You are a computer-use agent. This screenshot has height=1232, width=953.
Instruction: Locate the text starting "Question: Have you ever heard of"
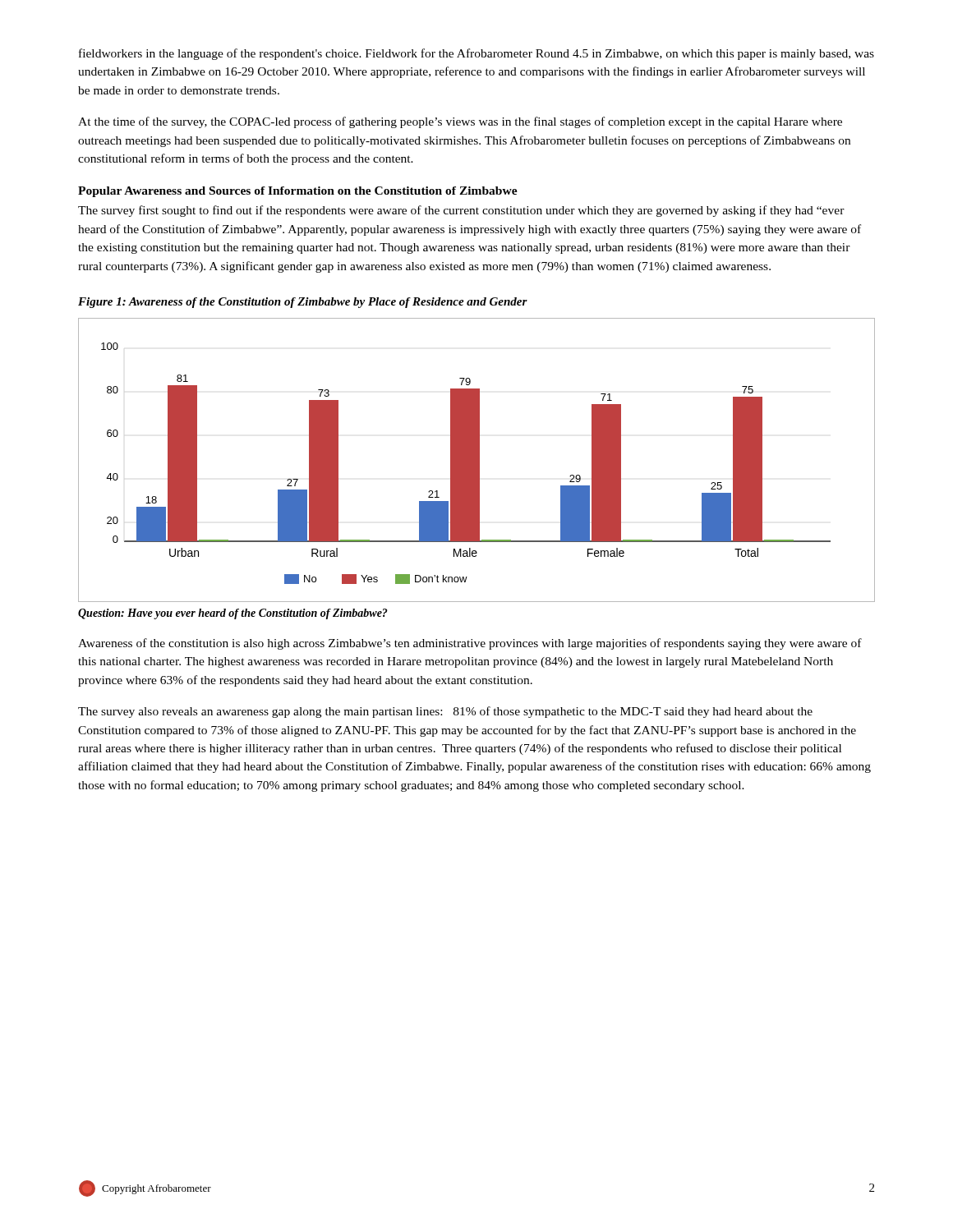(x=233, y=613)
